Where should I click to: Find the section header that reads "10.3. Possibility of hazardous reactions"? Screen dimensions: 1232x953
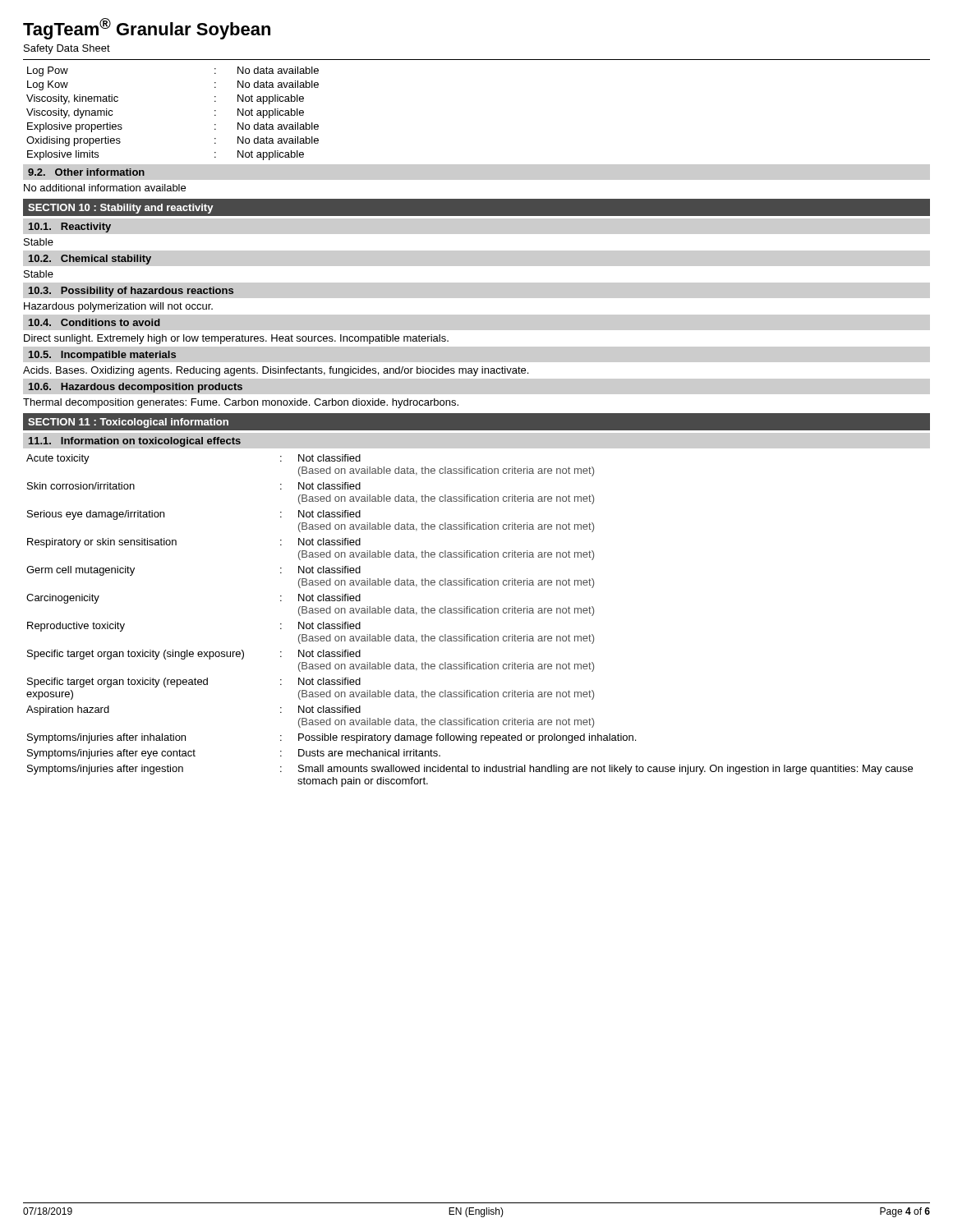[x=131, y=291]
